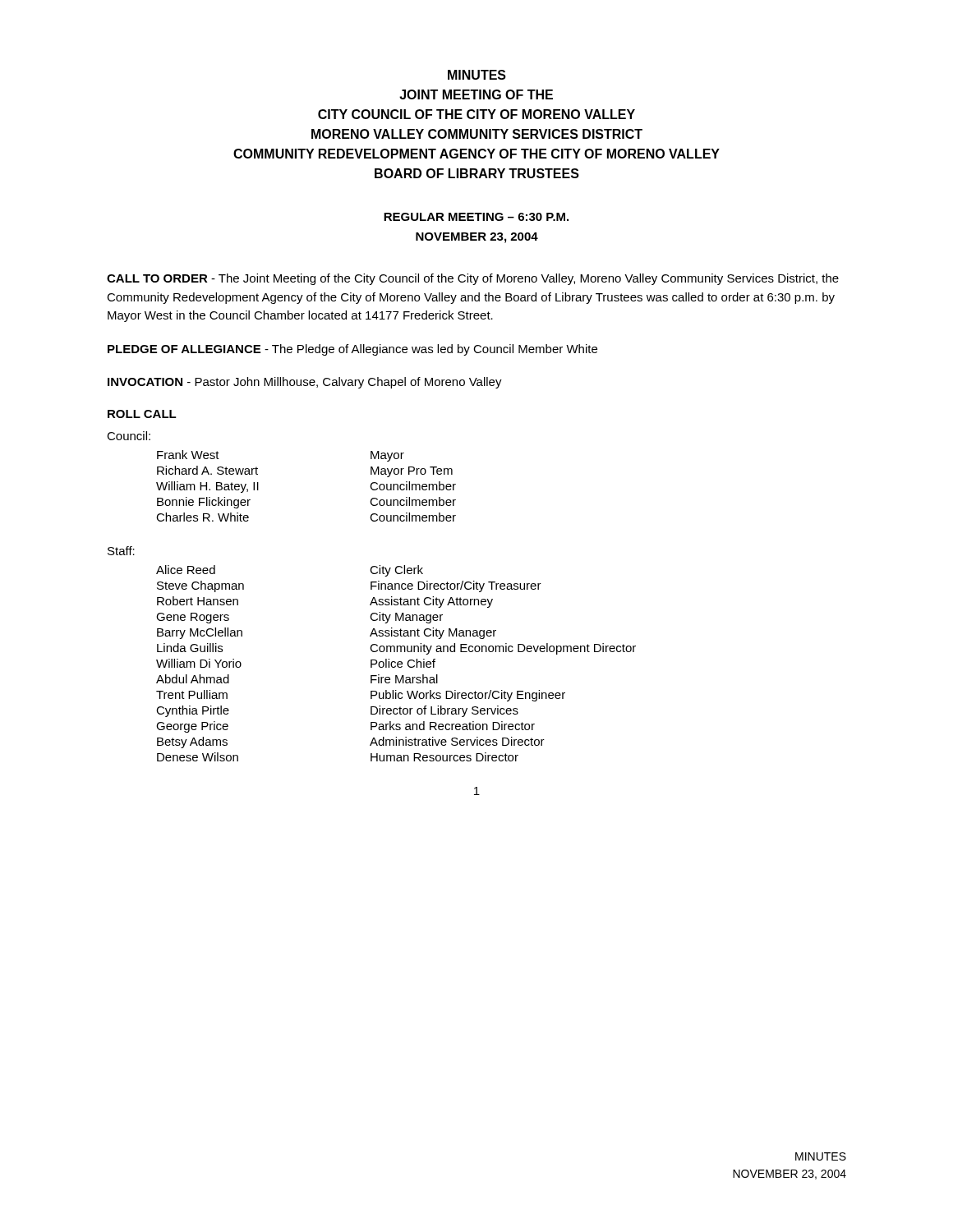953x1232 pixels.
Task: Find the region starting "Trent Pulliam Public Works Director/City Engineer"
Action: [x=501, y=694]
